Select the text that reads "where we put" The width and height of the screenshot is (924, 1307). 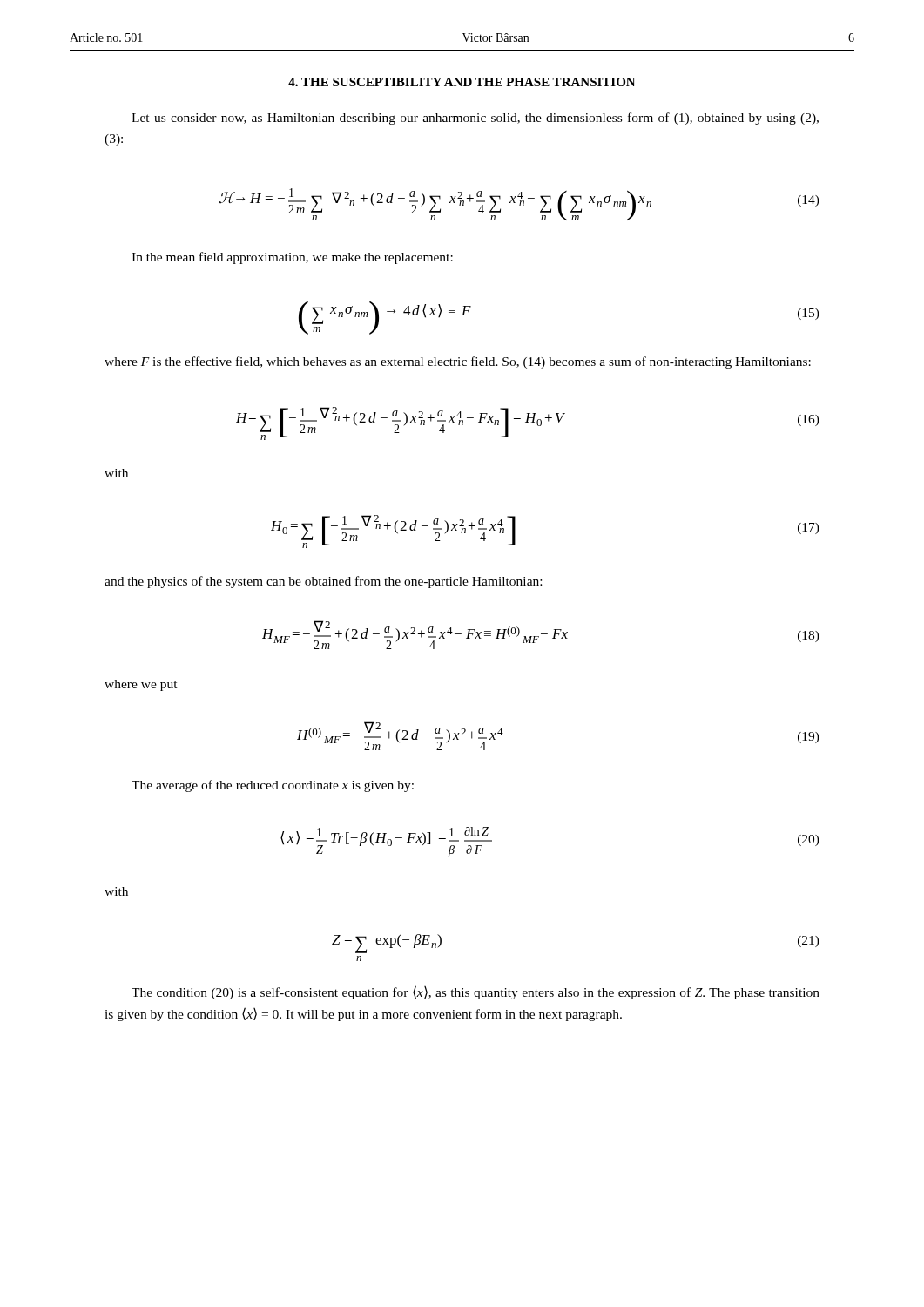click(x=141, y=684)
